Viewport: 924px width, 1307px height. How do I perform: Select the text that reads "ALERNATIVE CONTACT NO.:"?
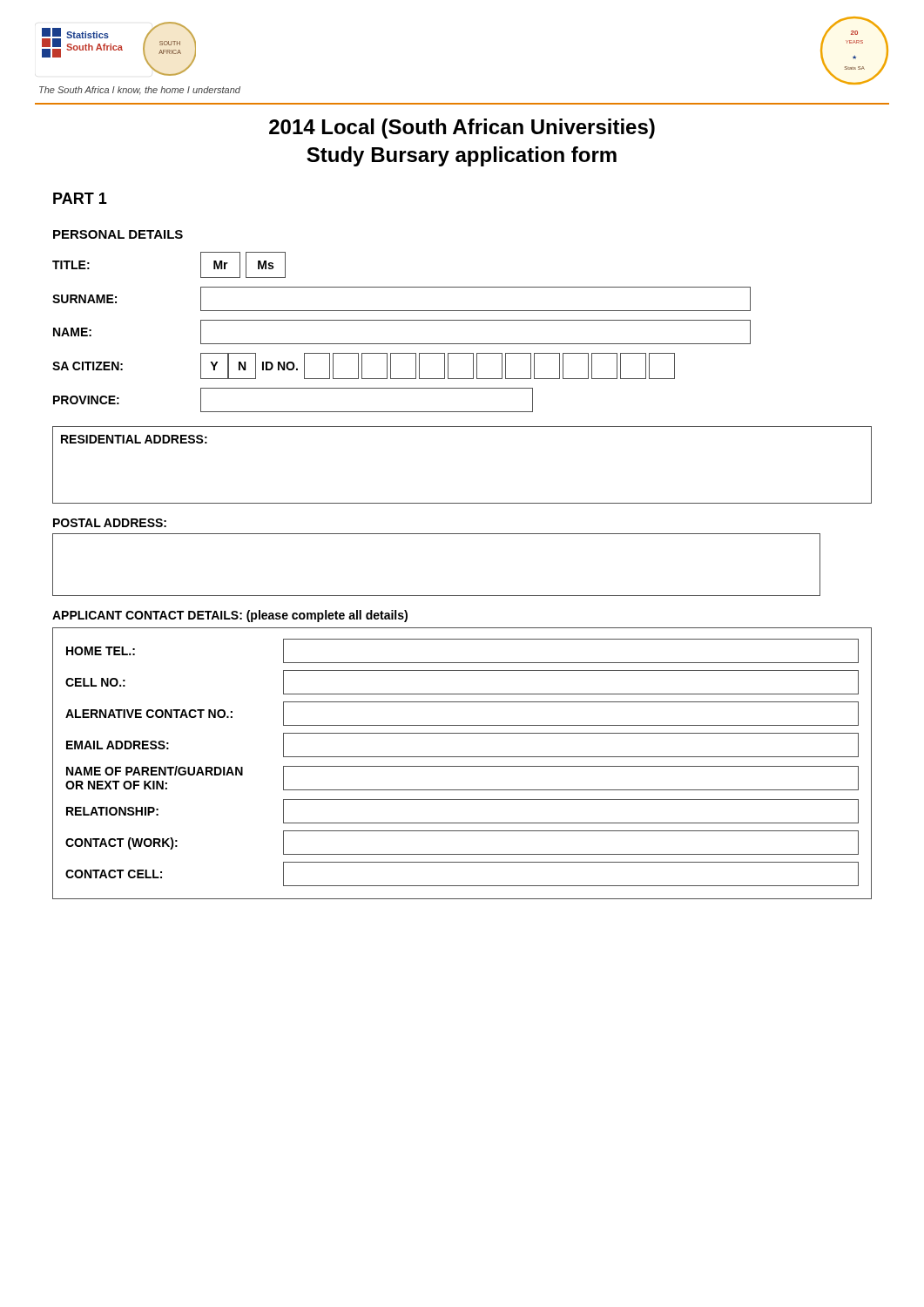462,714
